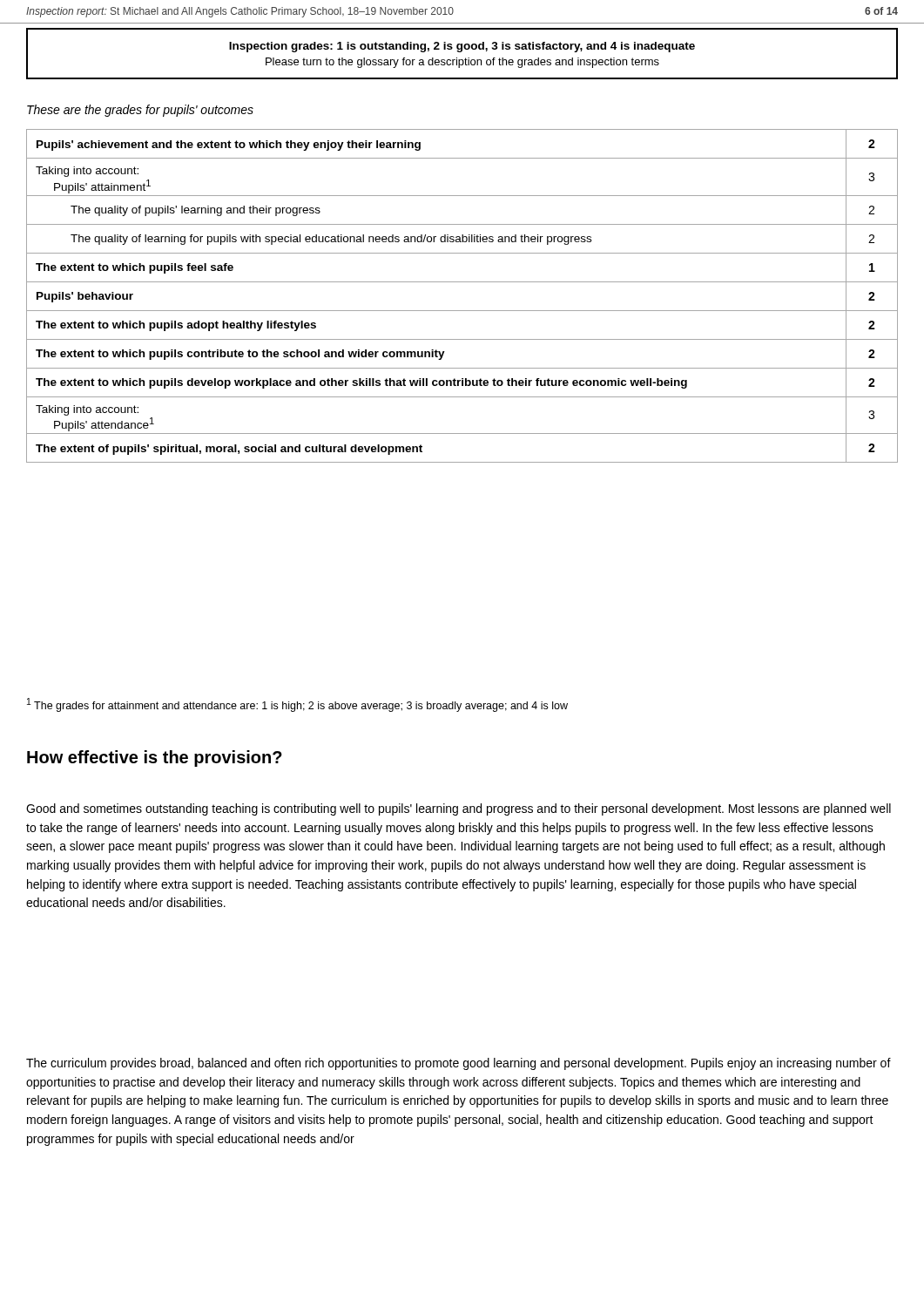
Task: Locate the caption that reads "These are the grades for pupils'"
Action: 140,110
